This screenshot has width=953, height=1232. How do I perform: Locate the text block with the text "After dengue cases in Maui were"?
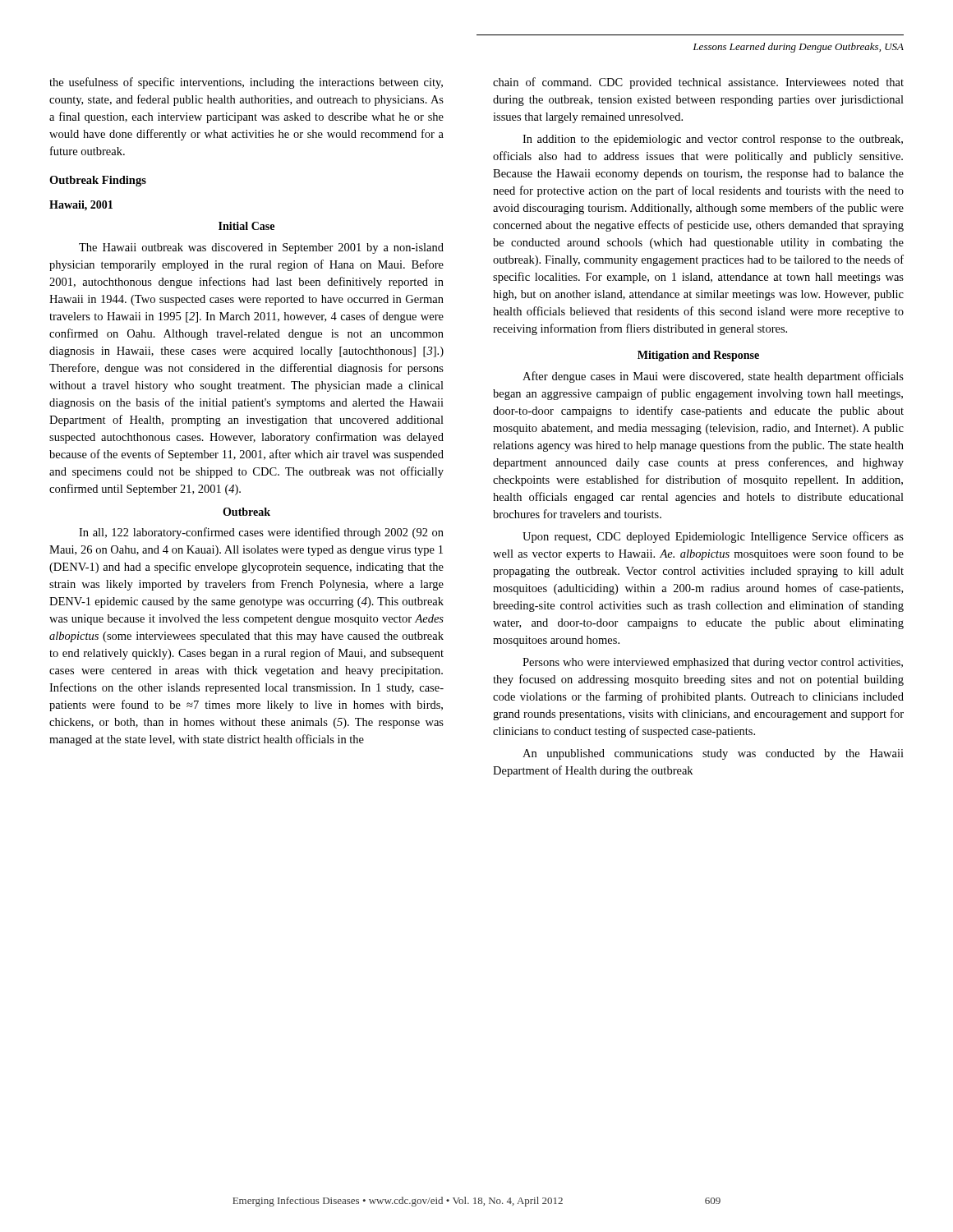click(x=698, y=573)
